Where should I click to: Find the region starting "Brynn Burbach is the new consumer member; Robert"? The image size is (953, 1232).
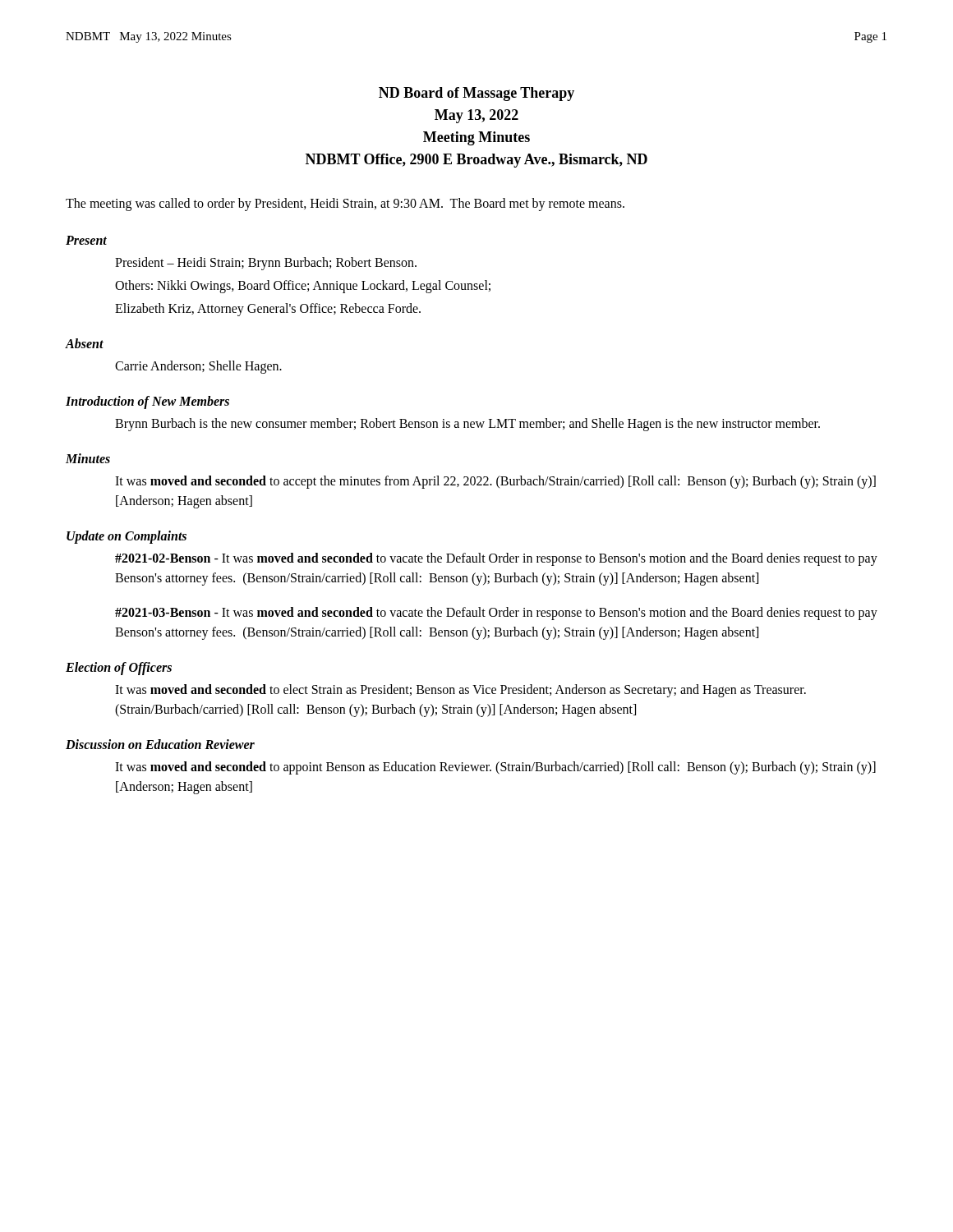click(501, 424)
